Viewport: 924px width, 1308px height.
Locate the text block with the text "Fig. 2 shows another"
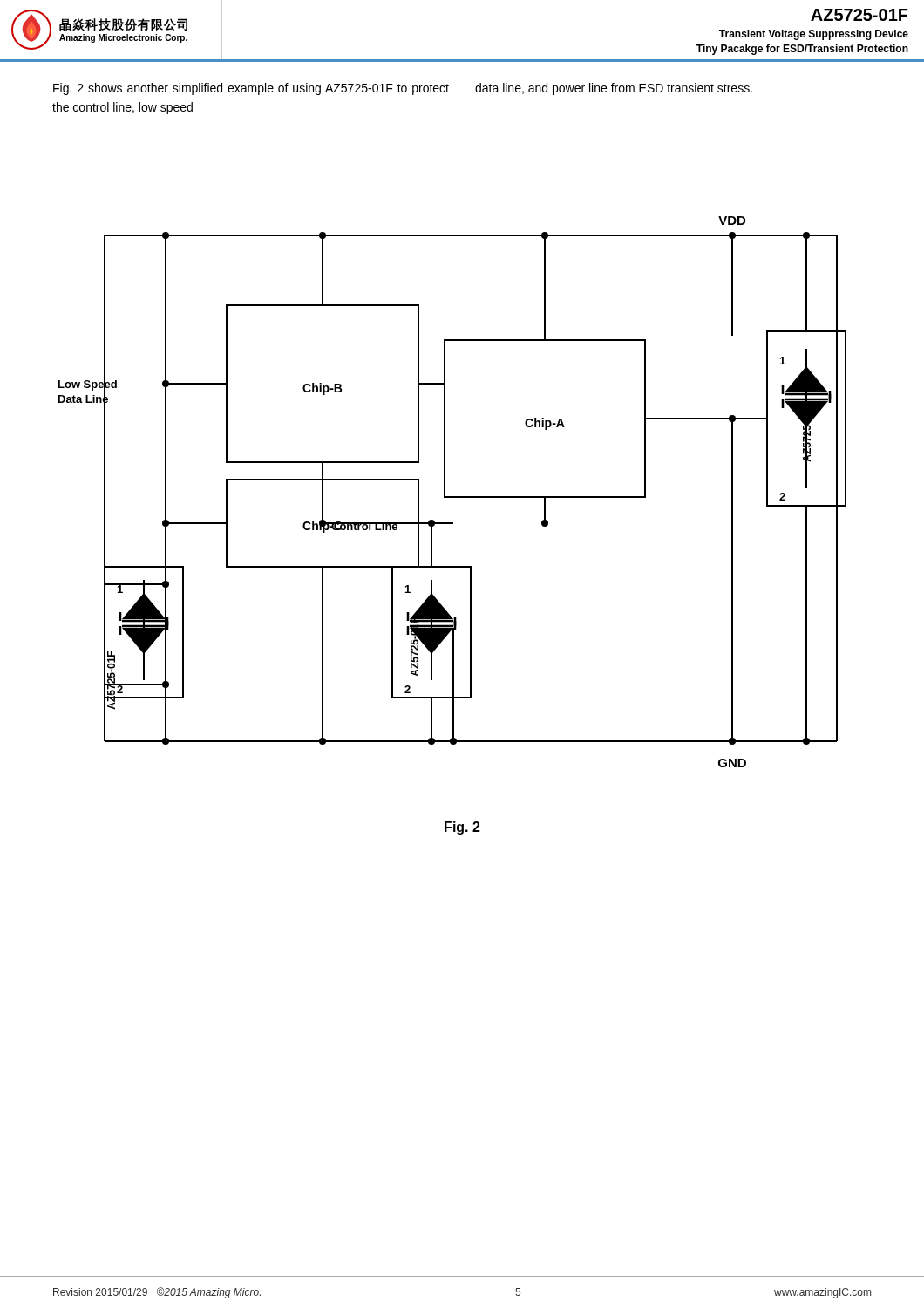tap(403, 89)
